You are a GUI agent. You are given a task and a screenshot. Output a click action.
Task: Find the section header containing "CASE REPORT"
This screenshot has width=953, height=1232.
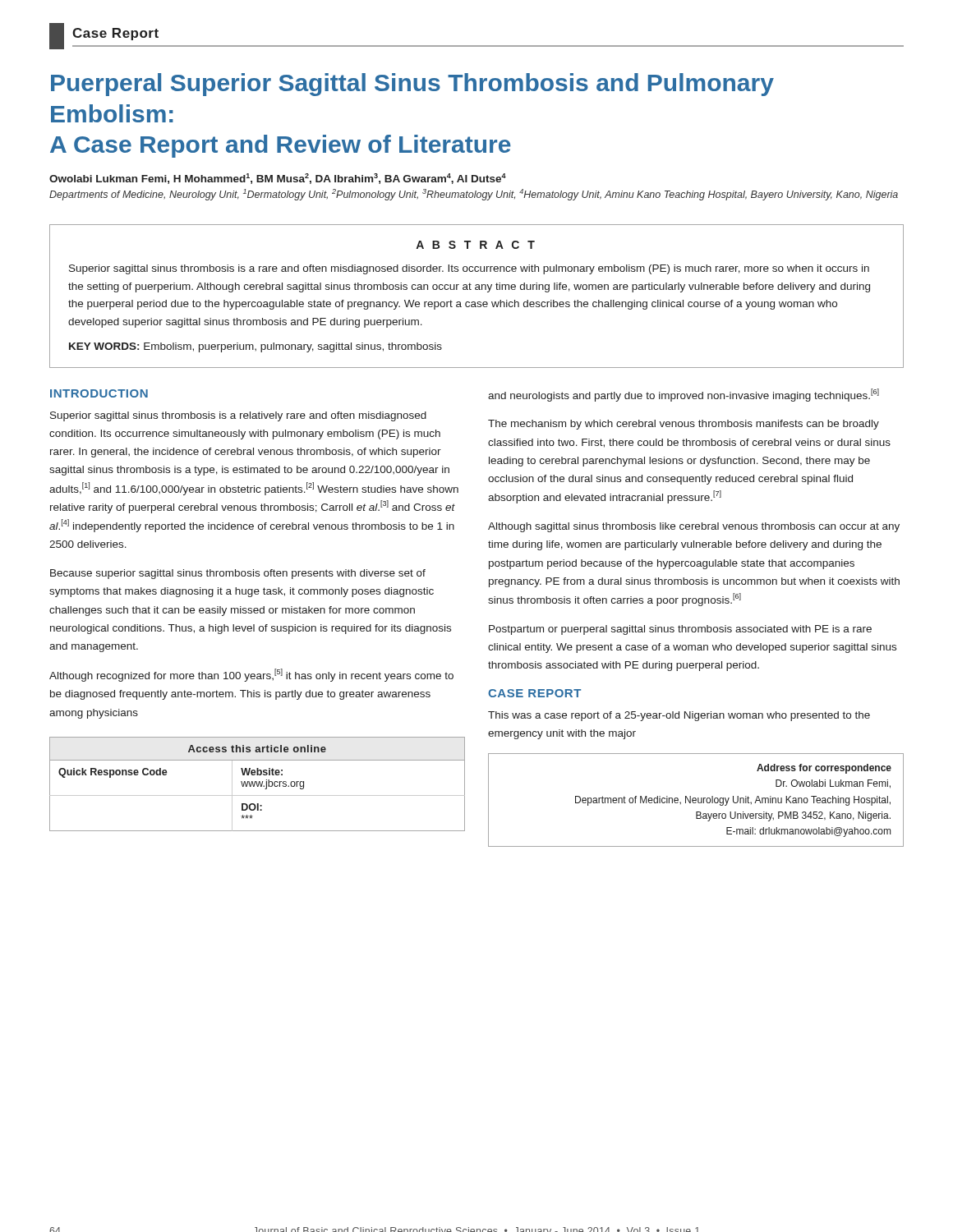point(535,693)
